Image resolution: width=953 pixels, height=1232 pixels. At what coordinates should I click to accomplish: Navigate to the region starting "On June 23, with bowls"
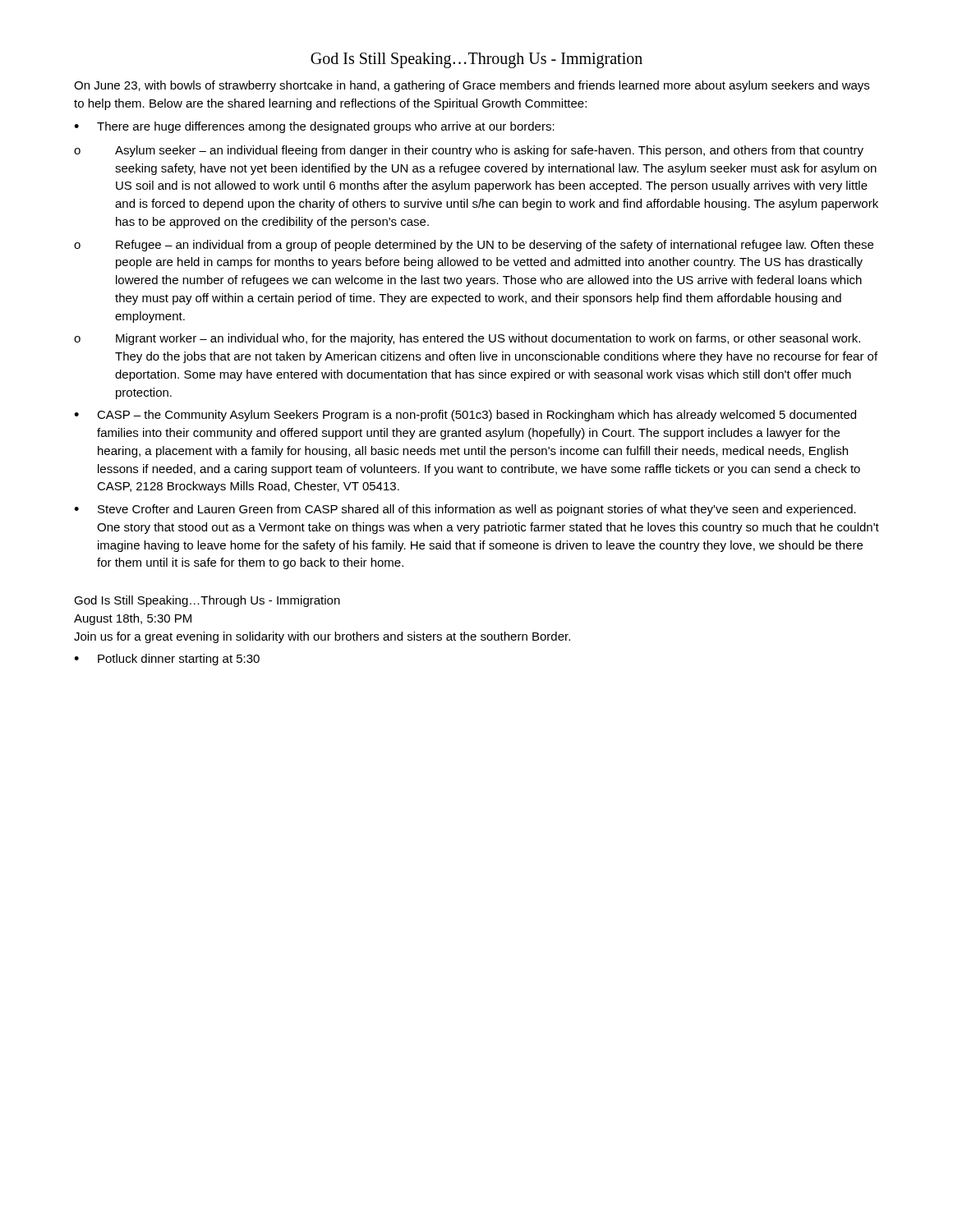[472, 94]
